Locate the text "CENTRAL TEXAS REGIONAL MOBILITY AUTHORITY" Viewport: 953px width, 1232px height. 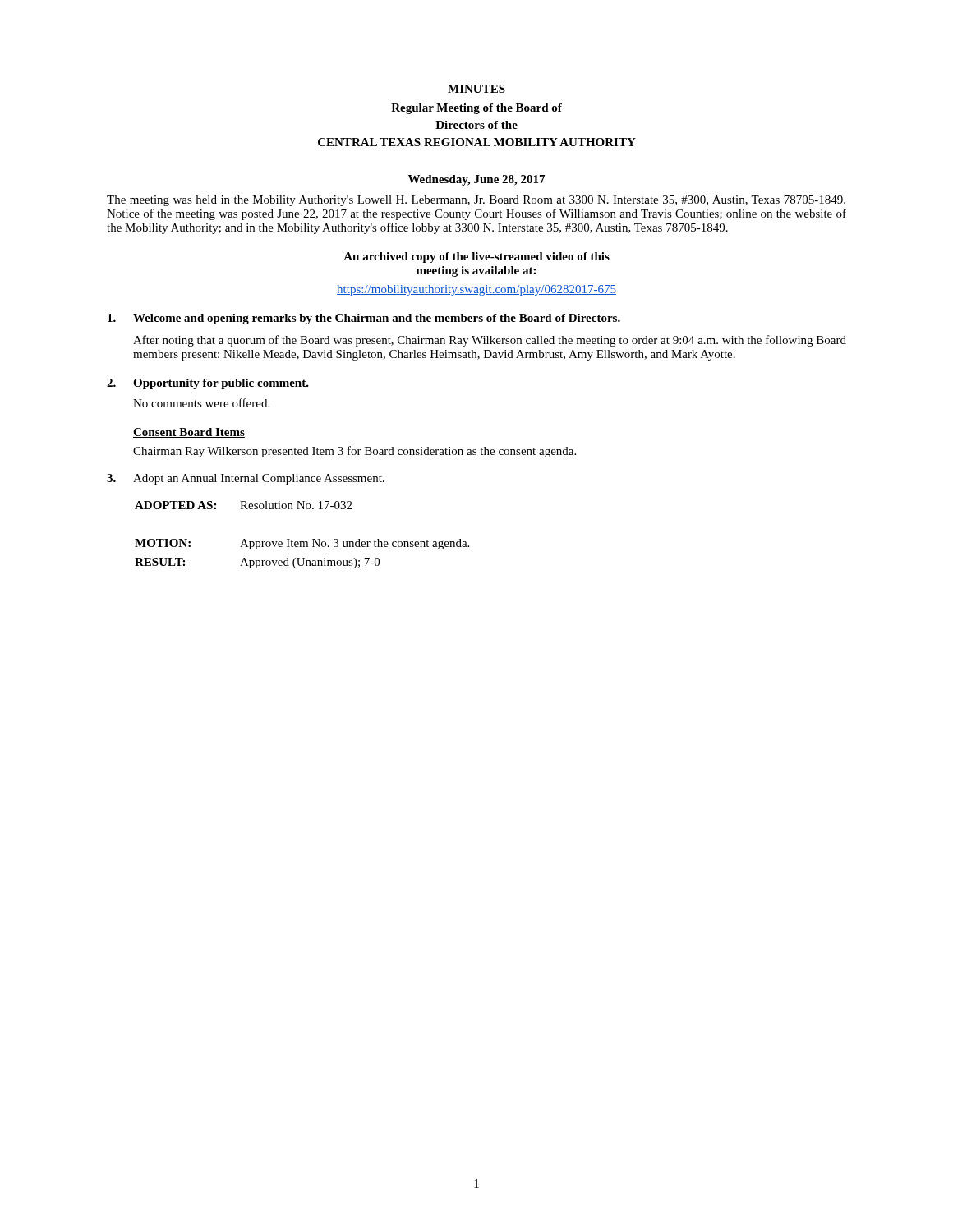[476, 142]
